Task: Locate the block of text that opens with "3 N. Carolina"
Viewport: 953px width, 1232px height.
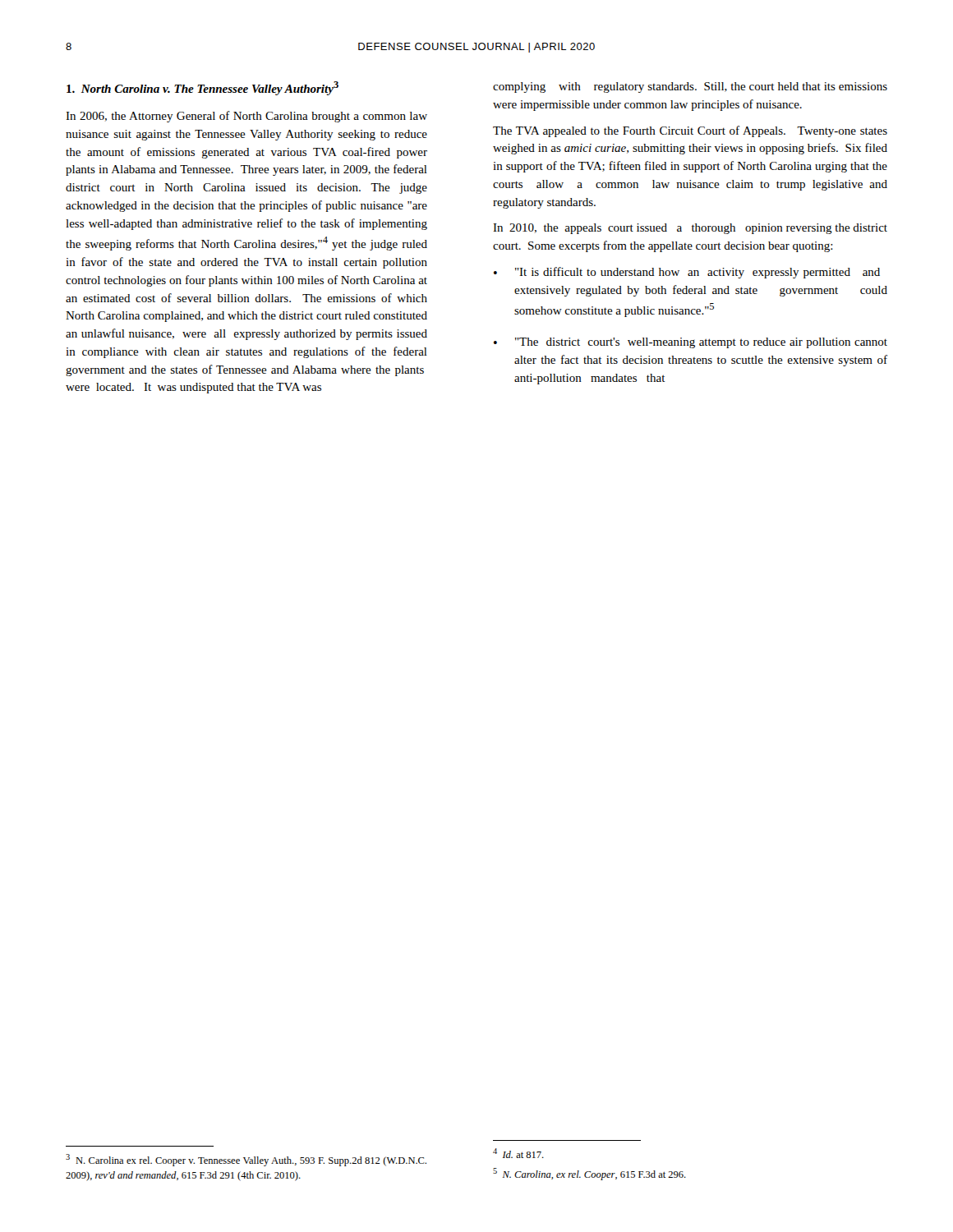Action: coord(246,1164)
